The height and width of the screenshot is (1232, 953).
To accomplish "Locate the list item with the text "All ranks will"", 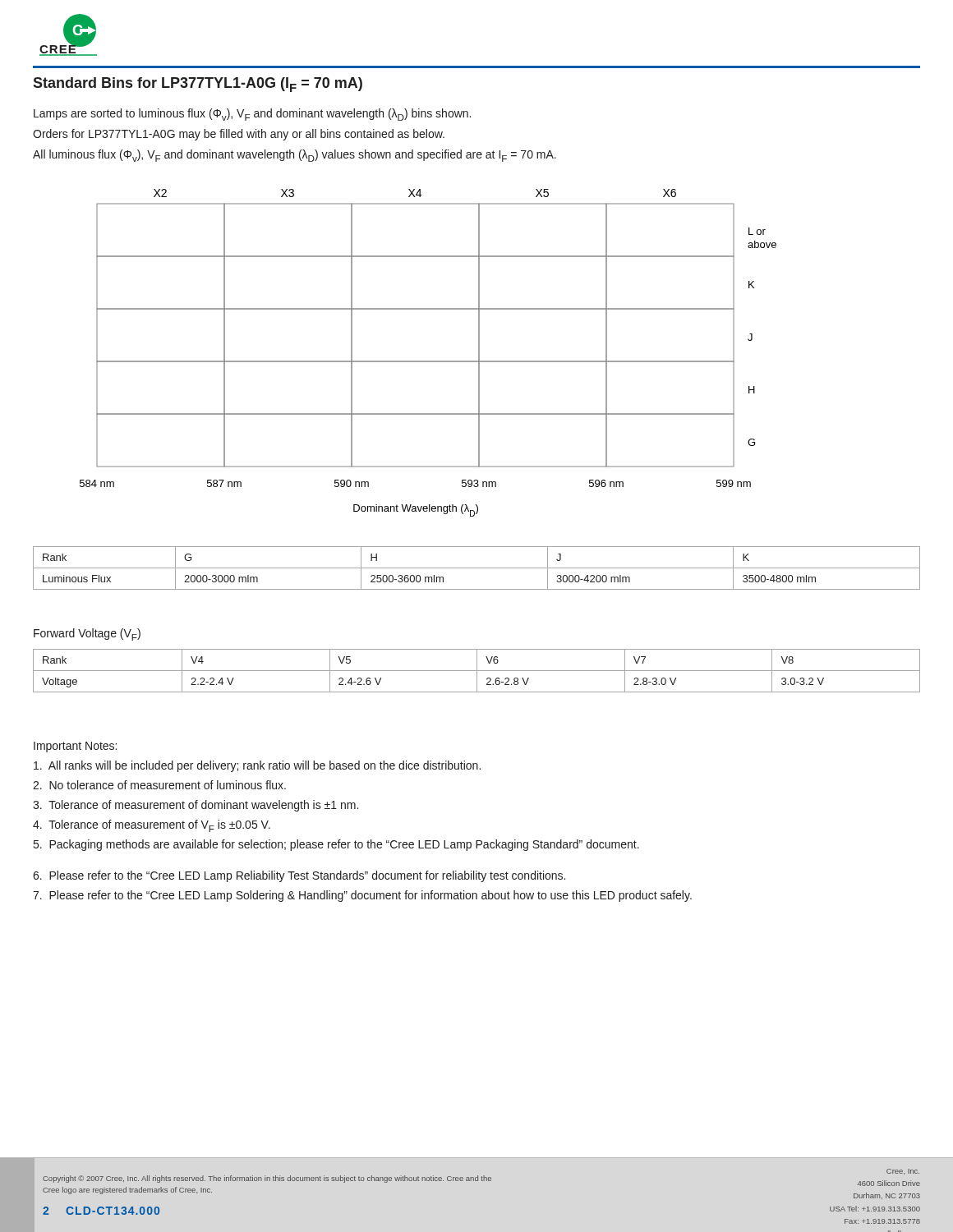I will point(257,766).
